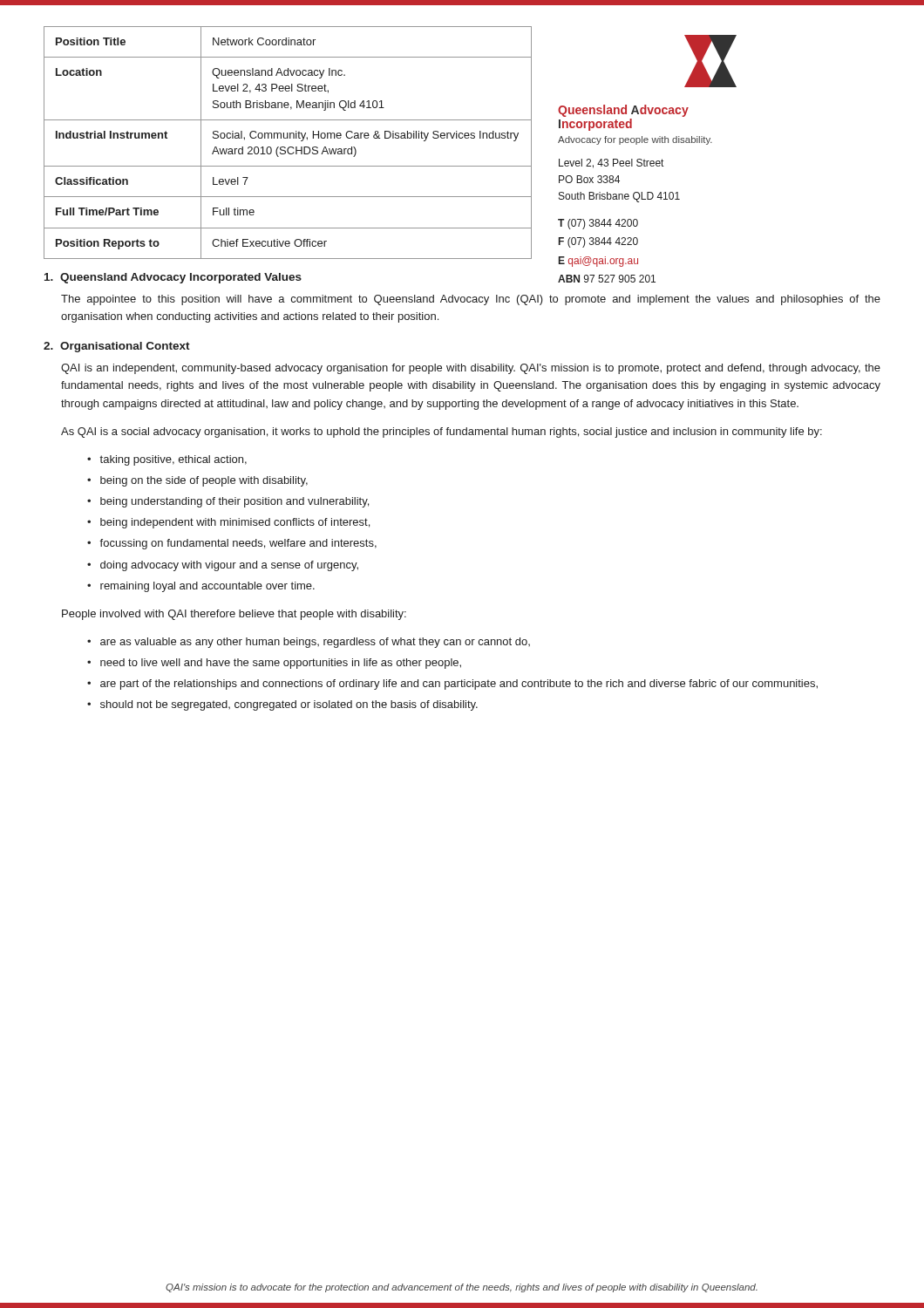This screenshot has height=1308, width=924.
Task: Locate the text block containing "As QAI is"
Action: click(x=442, y=431)
